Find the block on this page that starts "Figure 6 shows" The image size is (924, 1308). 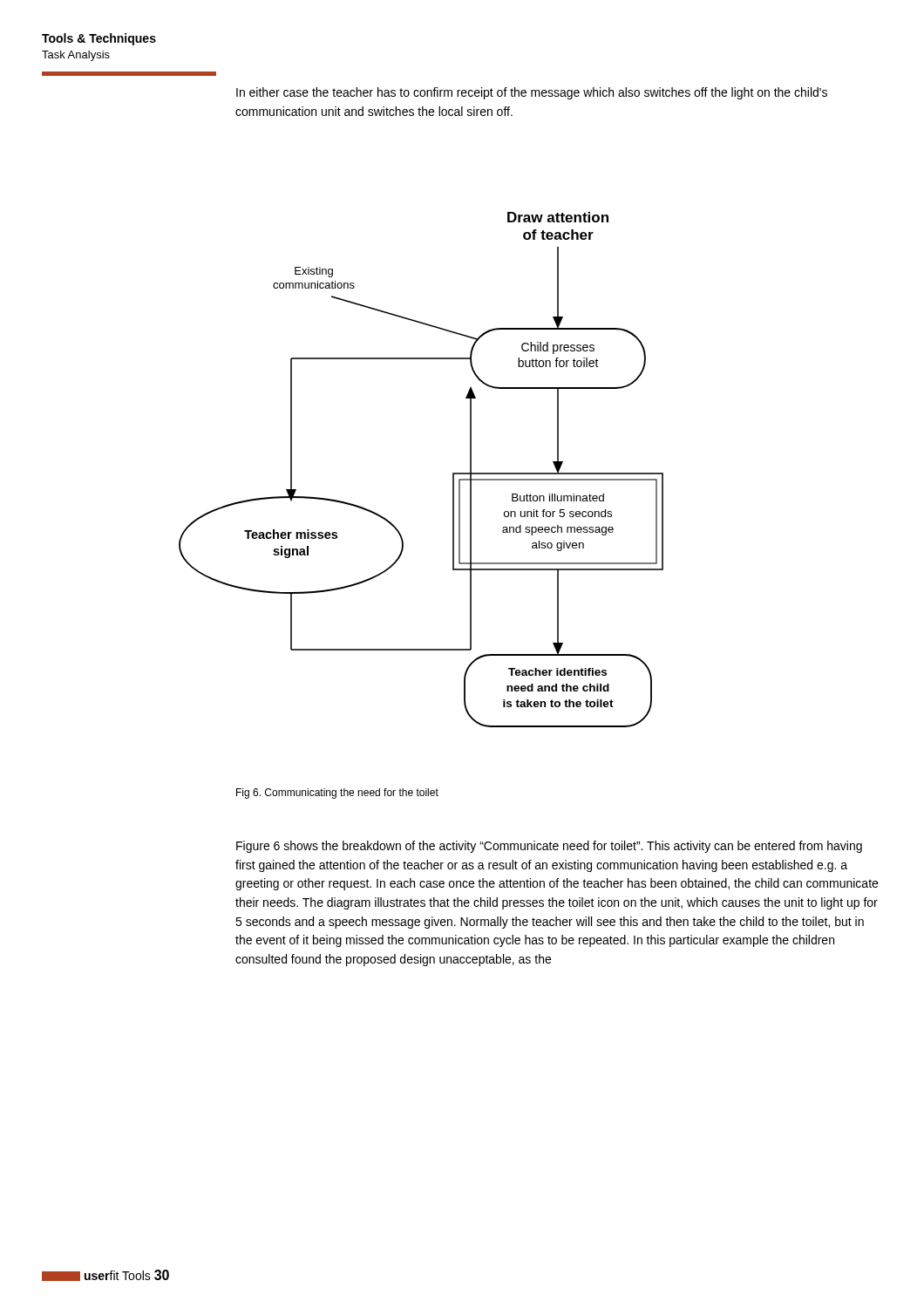tap(557, 903)
